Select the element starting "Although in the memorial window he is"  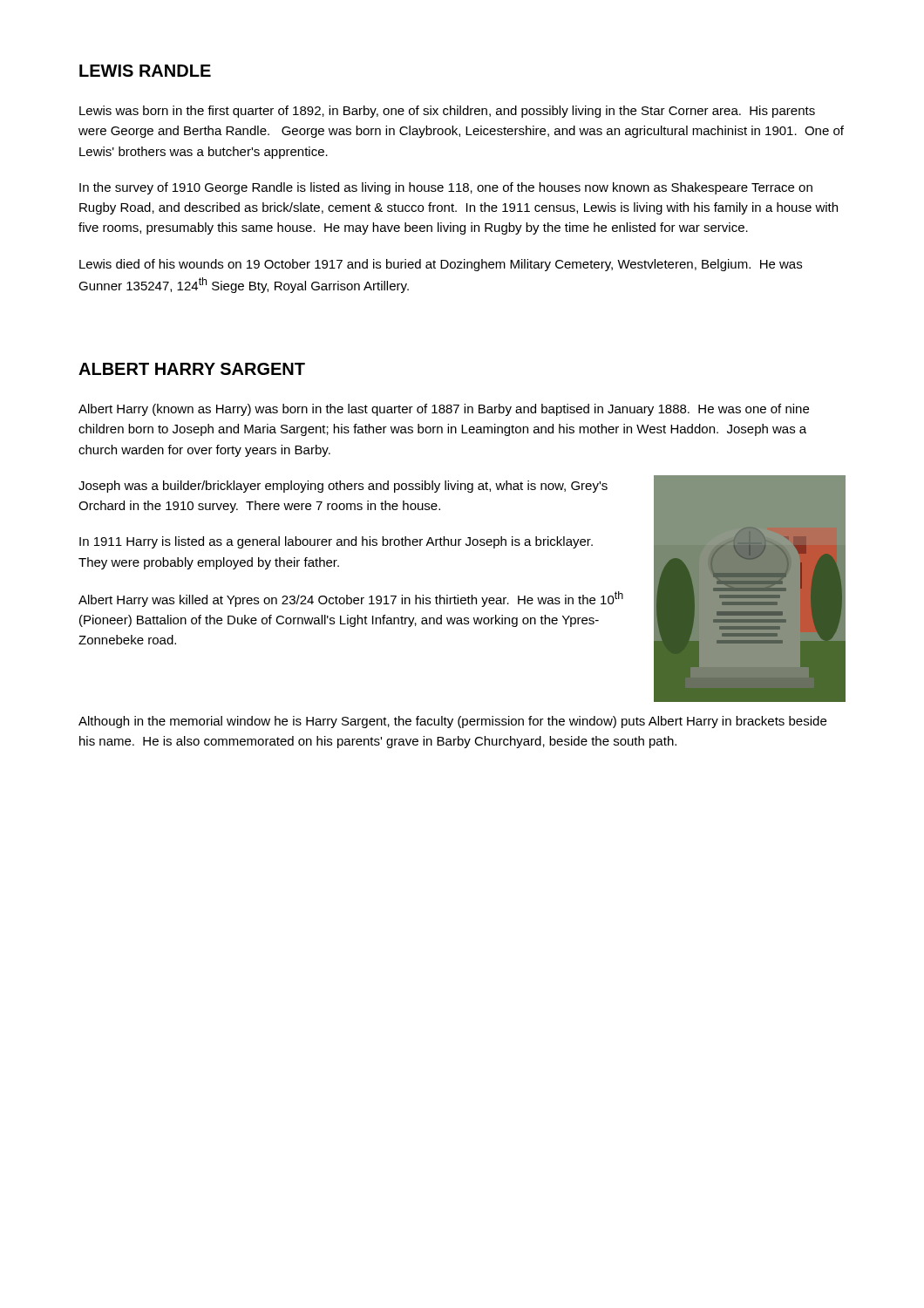(453, 731)
